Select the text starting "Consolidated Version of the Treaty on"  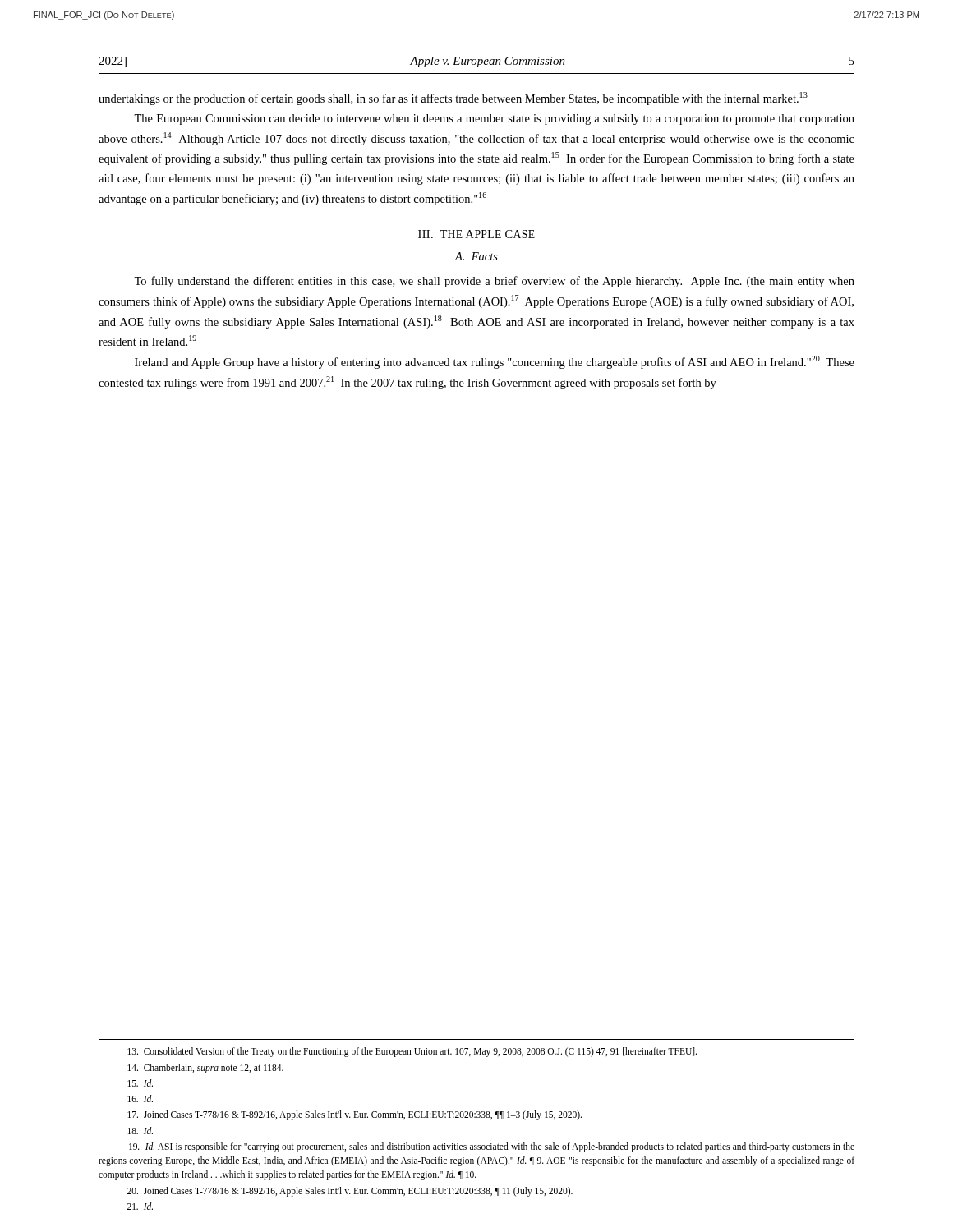[408, 1052]
